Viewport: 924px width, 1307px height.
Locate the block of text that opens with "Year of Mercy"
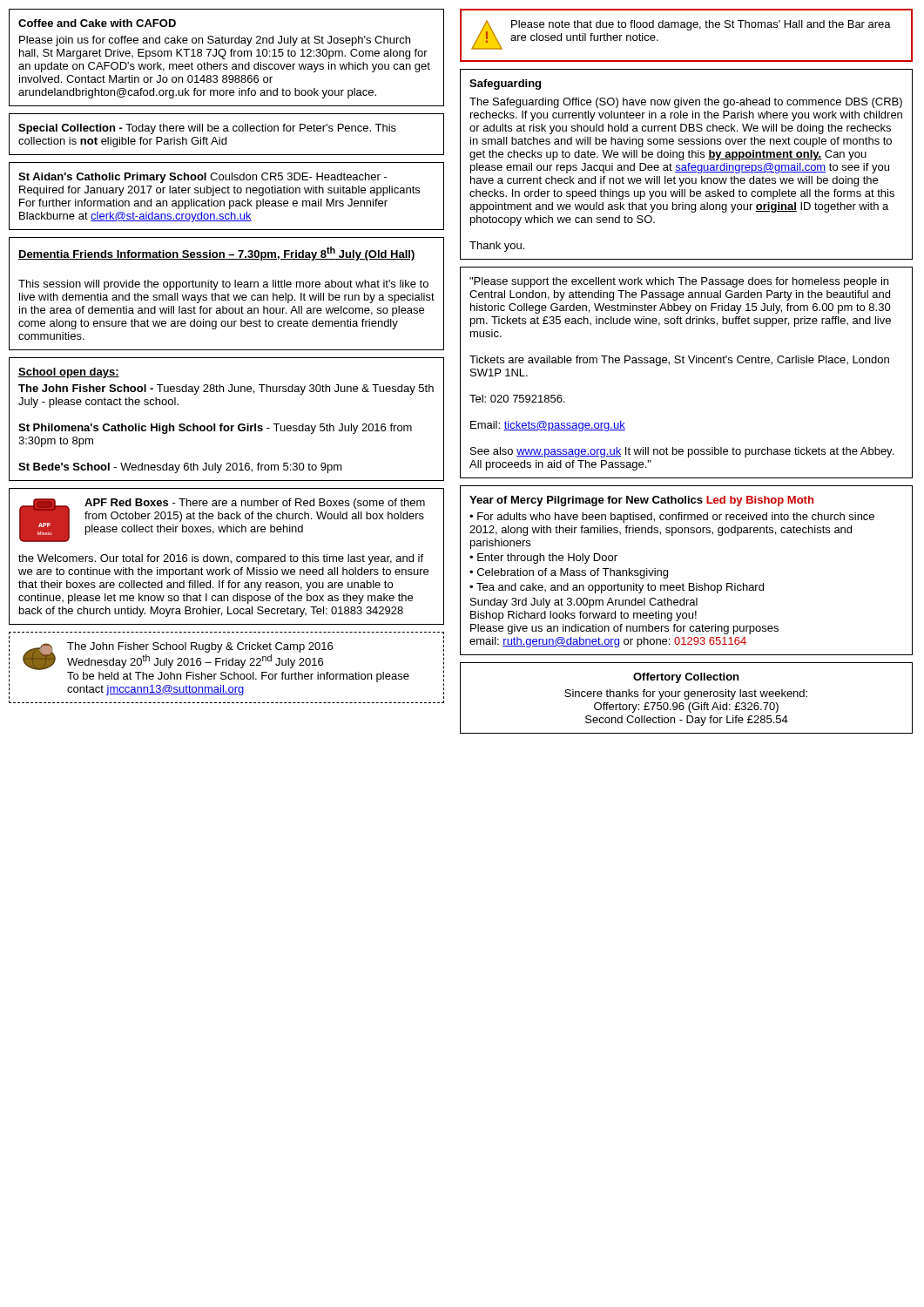[641, 501]
